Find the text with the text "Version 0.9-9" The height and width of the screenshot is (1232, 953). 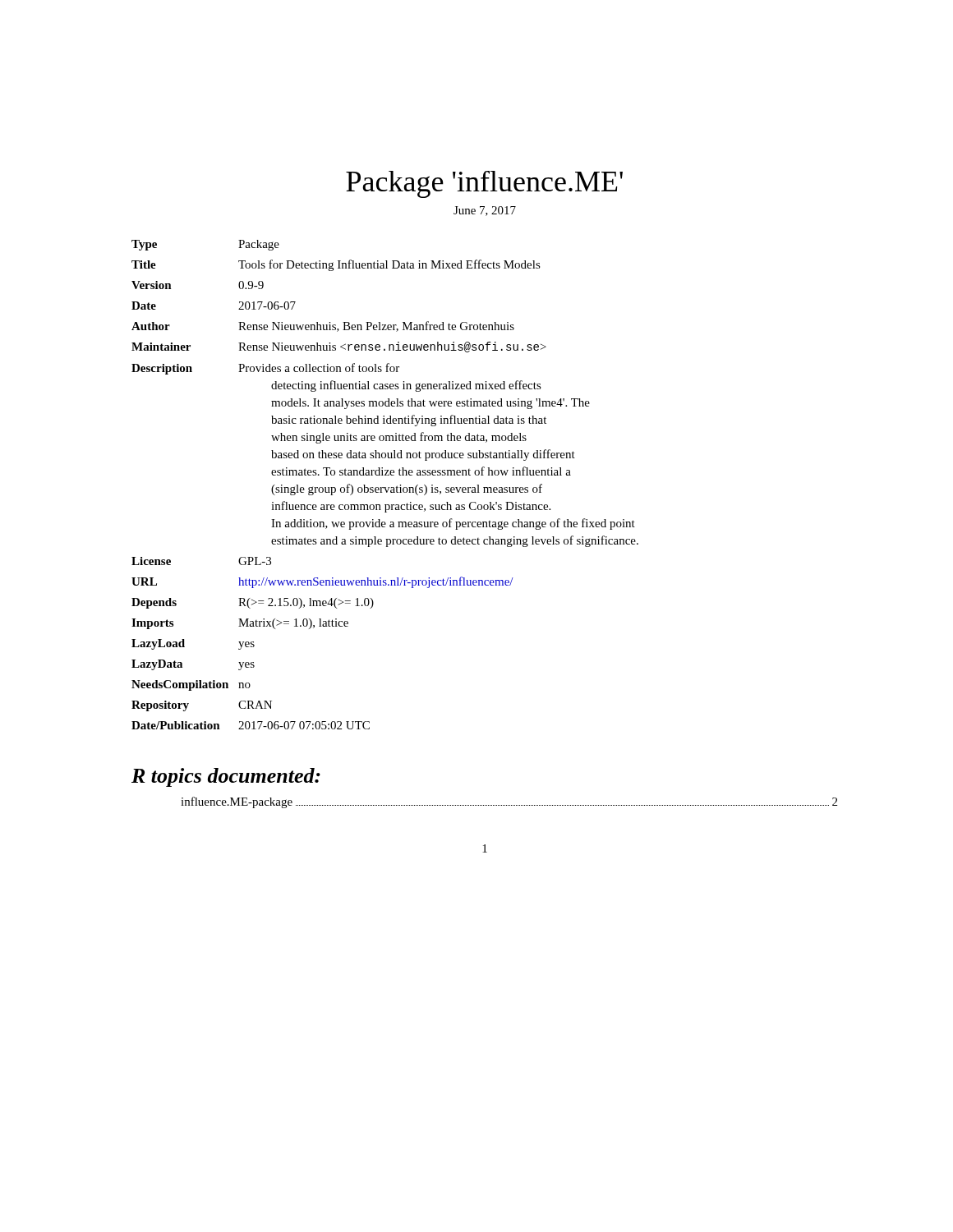point(143,285)
